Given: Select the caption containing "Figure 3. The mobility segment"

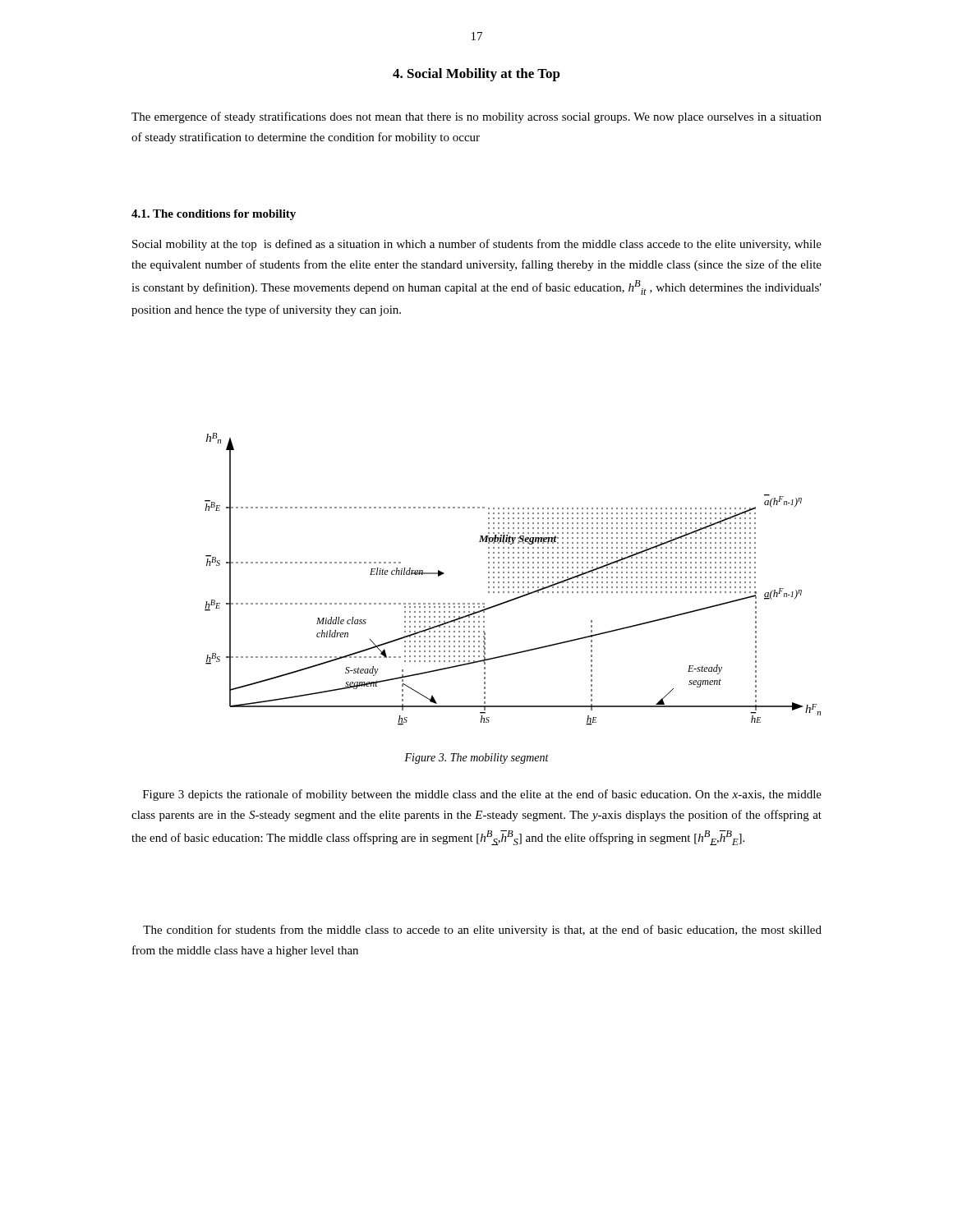Looking at the screenshot, I should (476, 758).
